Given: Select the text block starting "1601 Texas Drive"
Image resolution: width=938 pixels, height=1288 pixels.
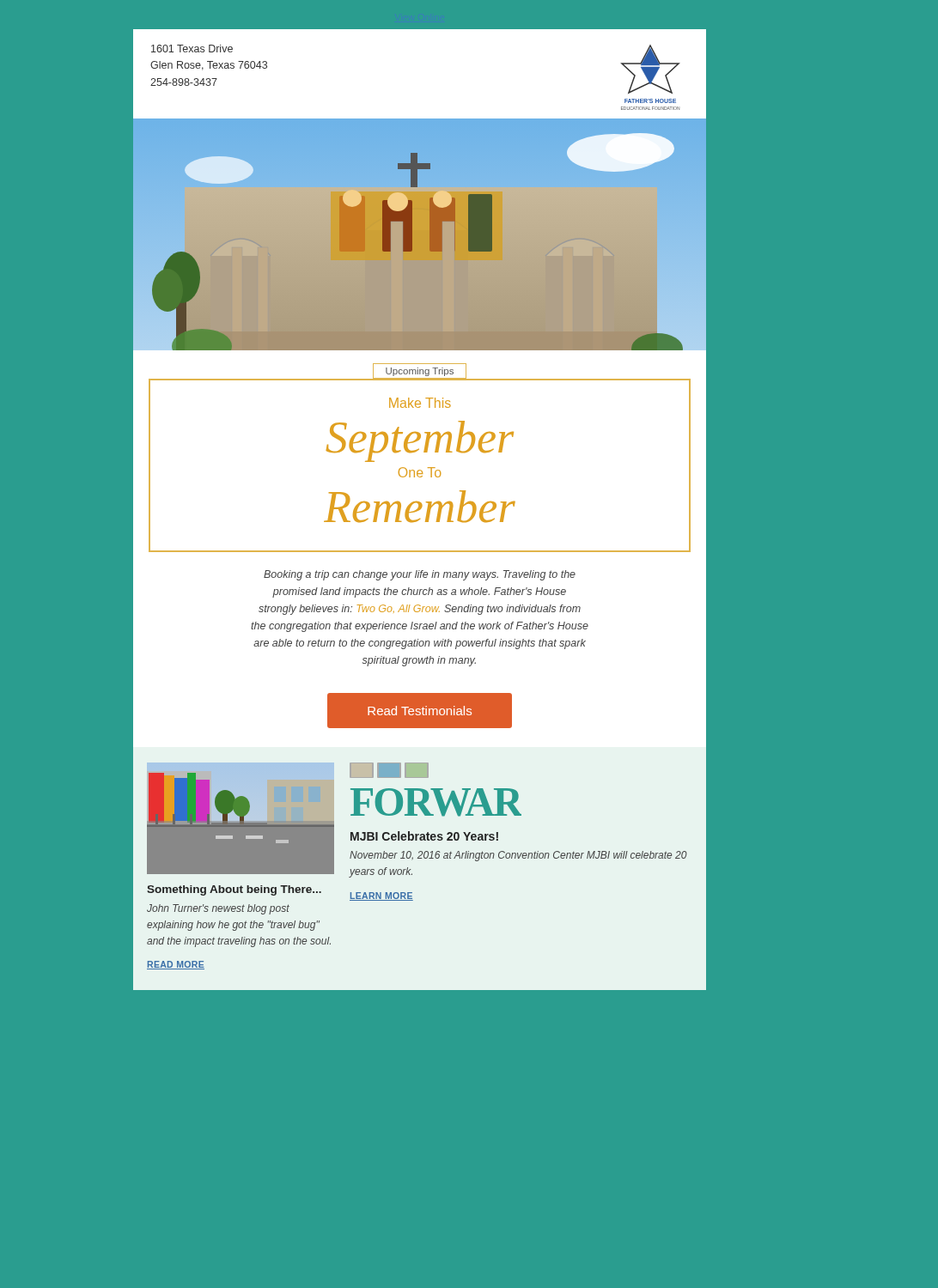Looking at the screenshot, I should [x=209, y=66].
